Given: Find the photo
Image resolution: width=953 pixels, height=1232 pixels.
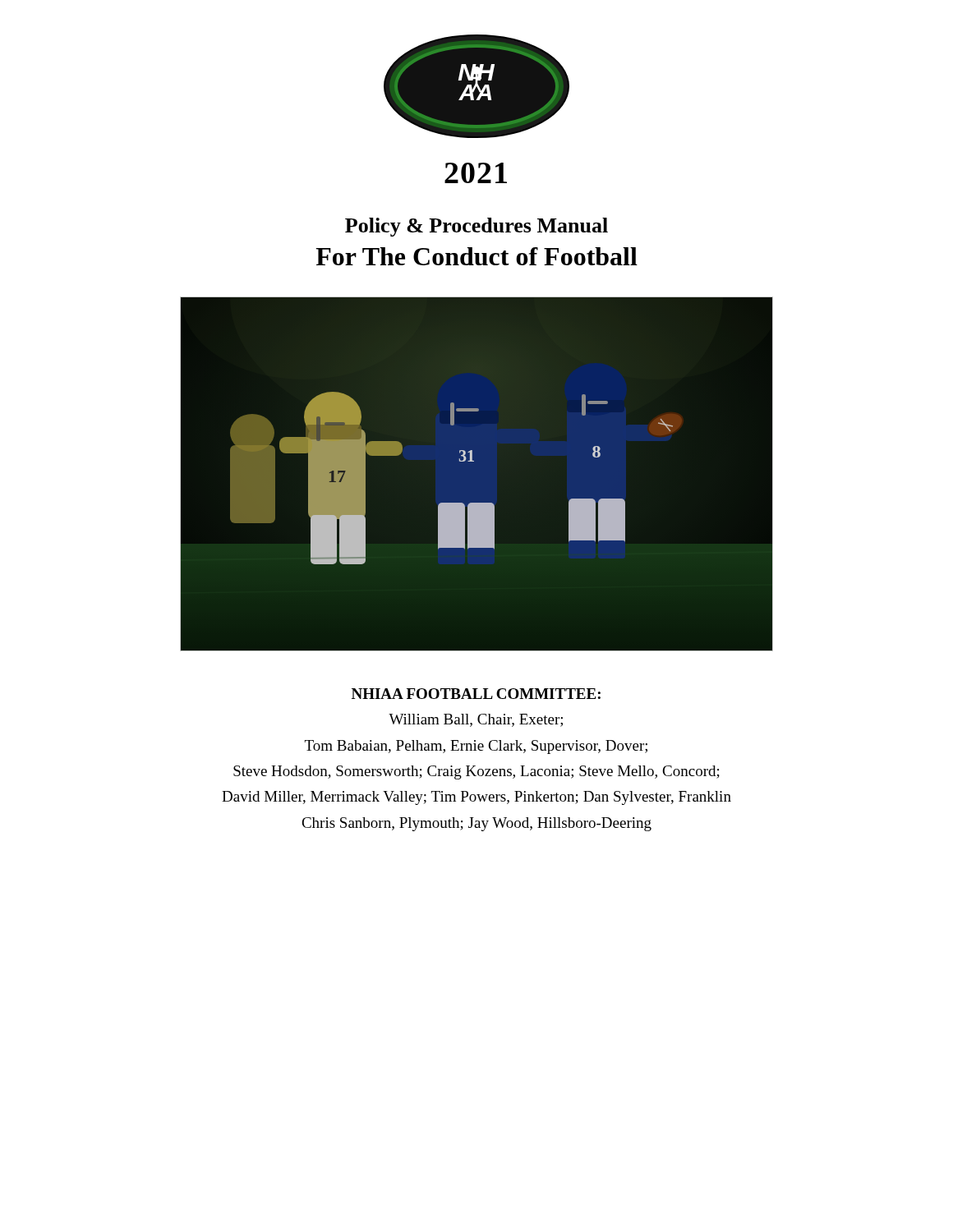Looking at the screenshot, I should coord(476,474).
